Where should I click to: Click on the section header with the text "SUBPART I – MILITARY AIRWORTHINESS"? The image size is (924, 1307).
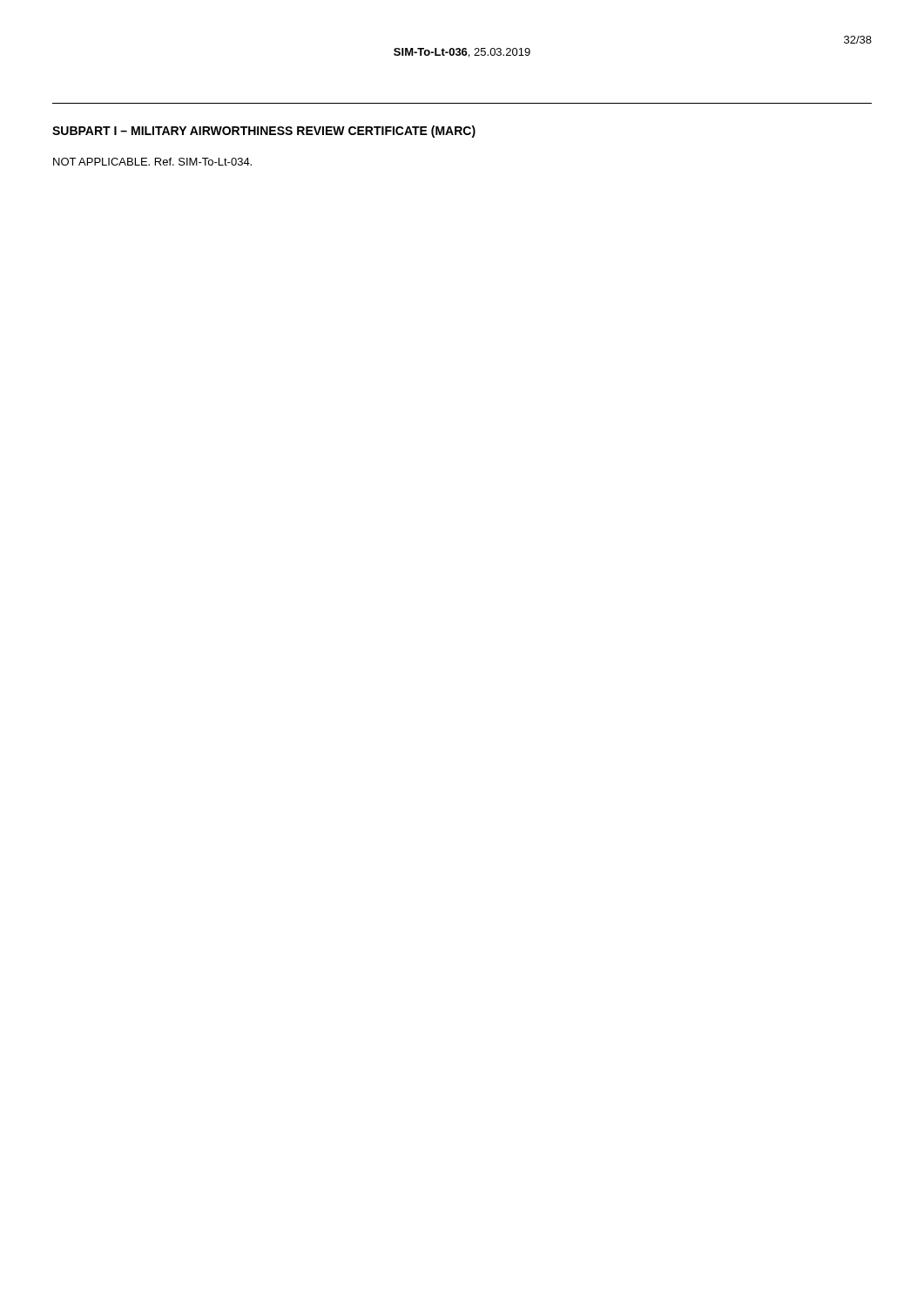point(264,131)
